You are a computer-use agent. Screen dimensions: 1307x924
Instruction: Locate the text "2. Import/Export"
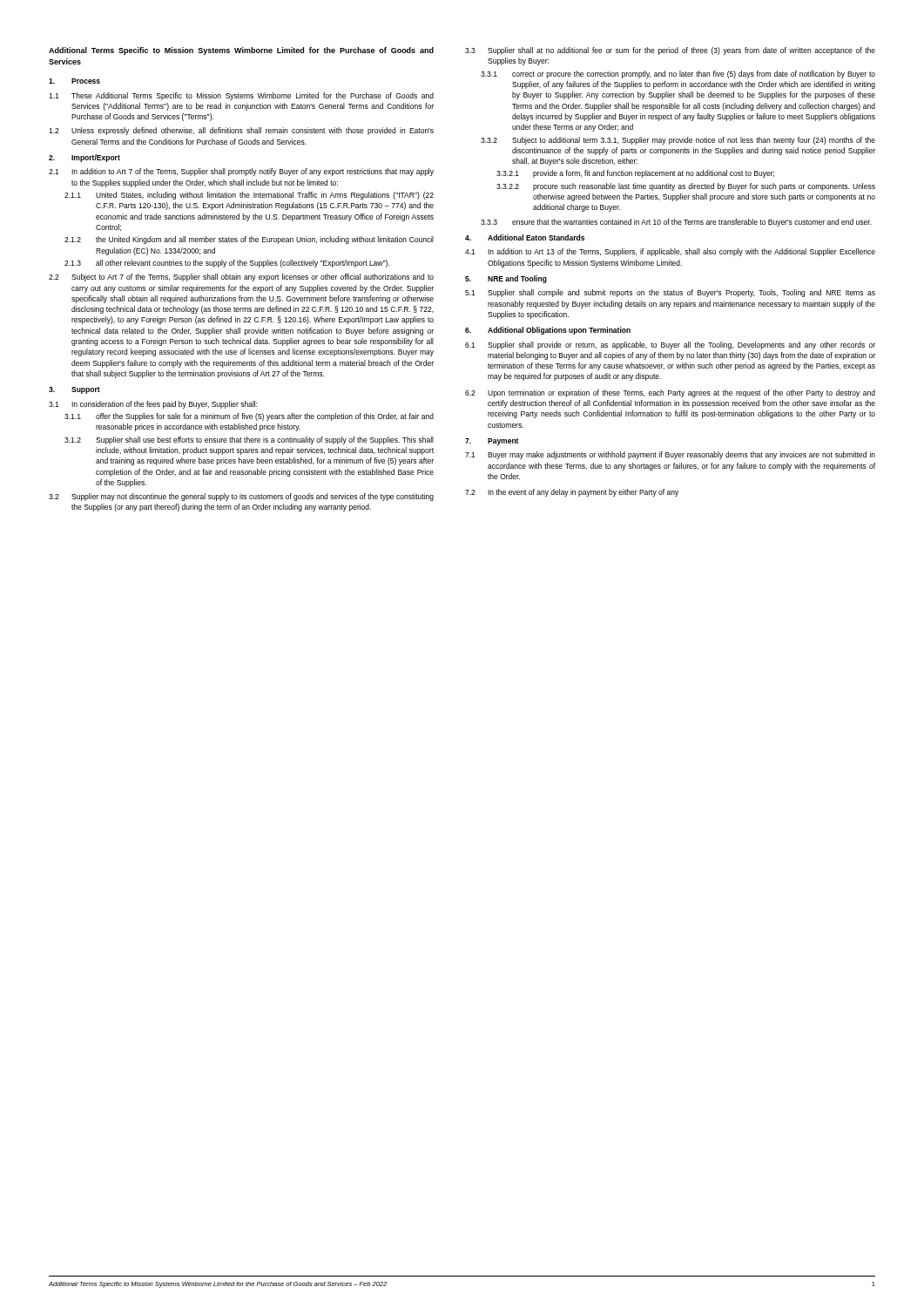click(x=241, y=158)
